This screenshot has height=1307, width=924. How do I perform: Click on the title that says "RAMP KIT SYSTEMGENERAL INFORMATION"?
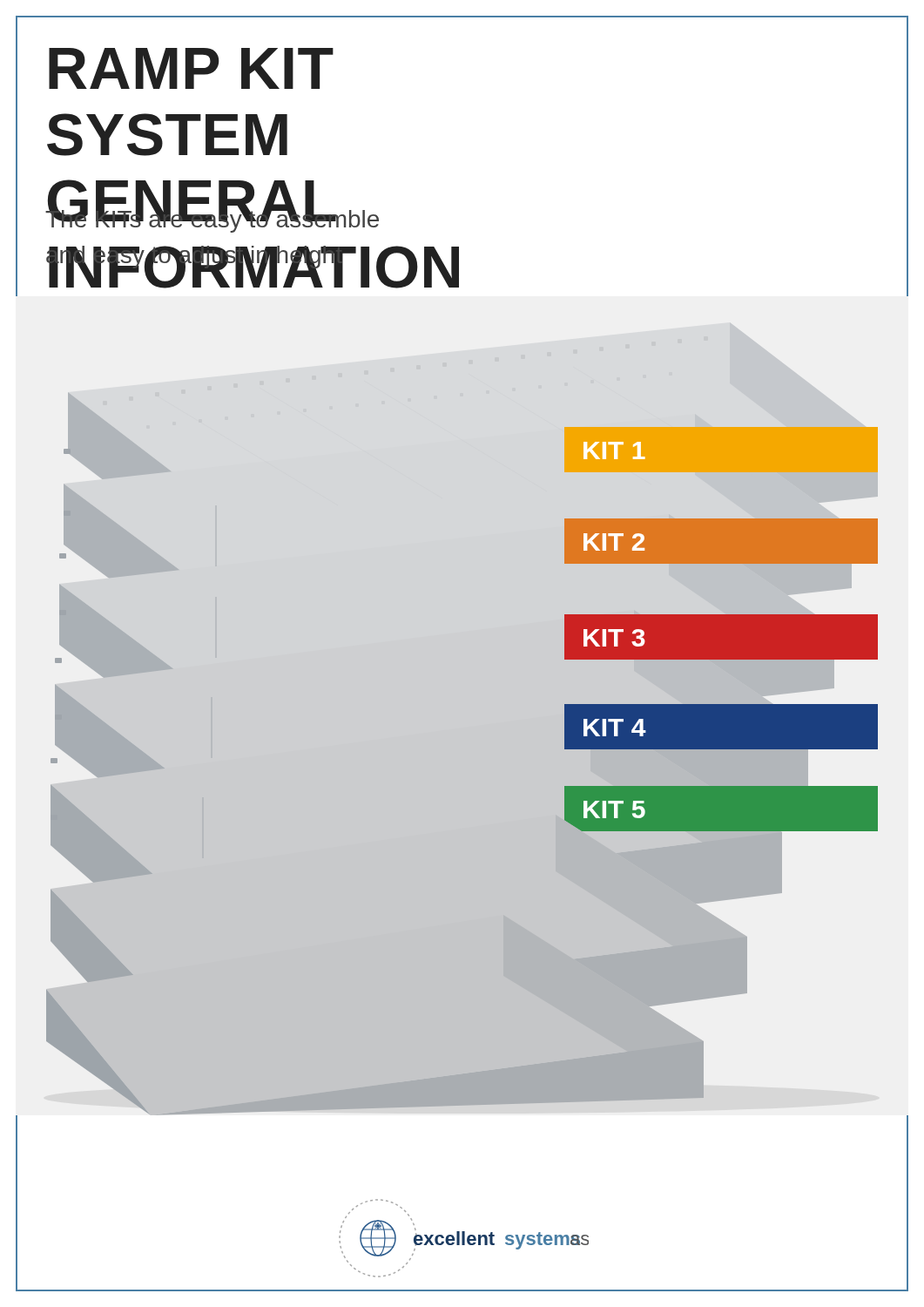pyautogui.click(x=307, y=168)
